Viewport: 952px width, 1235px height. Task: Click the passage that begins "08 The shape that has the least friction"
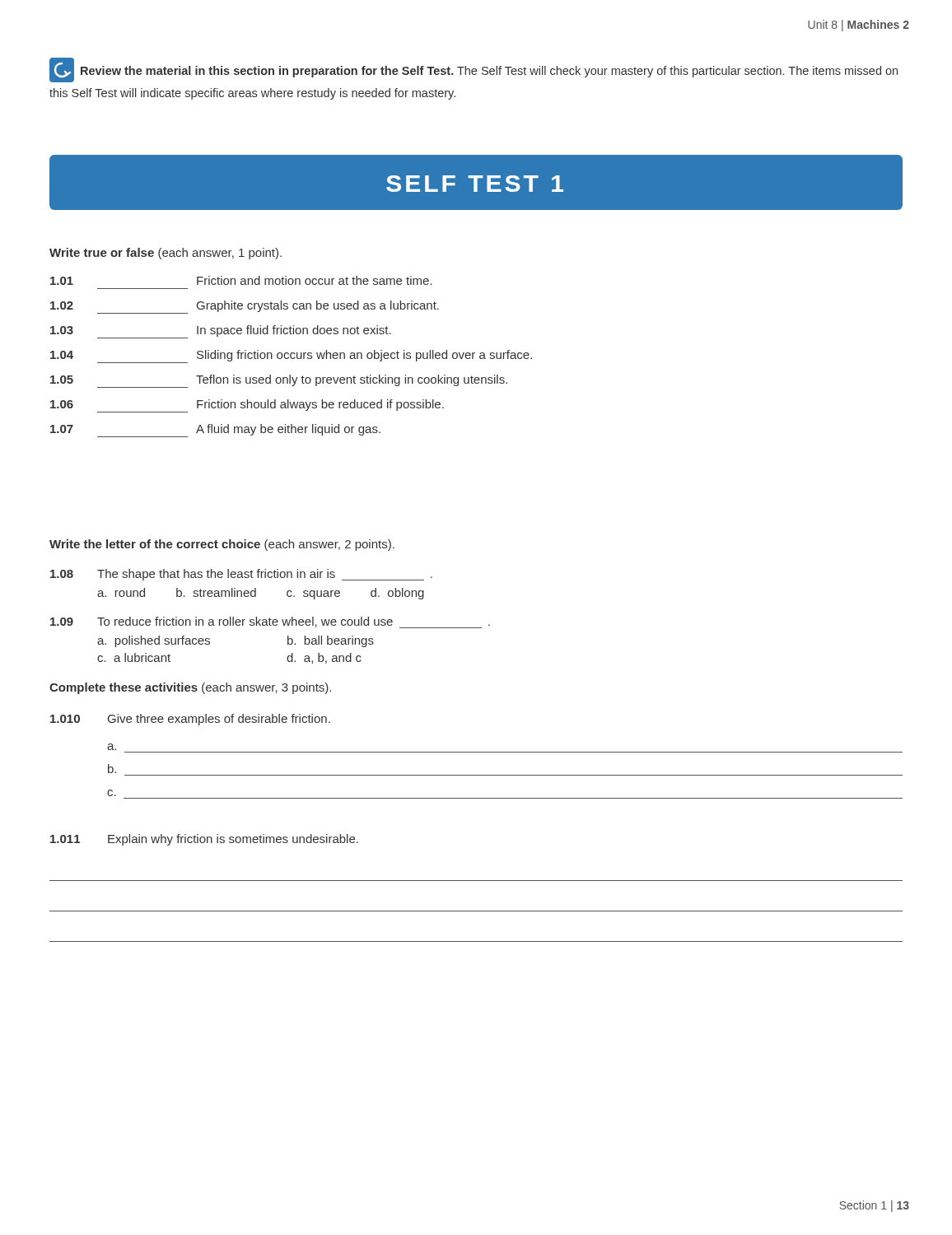[241, 575]
